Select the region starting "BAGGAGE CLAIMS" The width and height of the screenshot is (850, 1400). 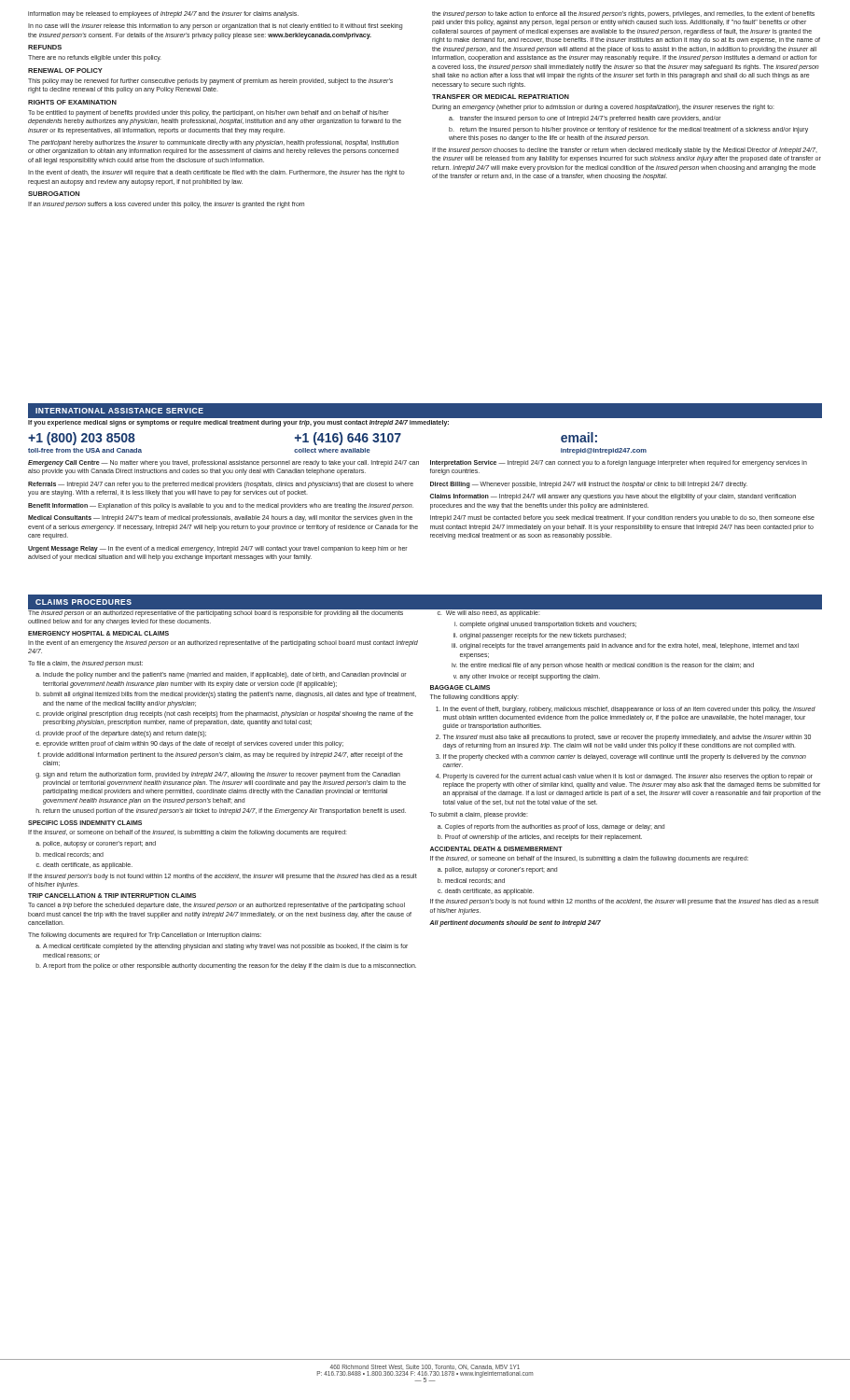pos(460,687)
